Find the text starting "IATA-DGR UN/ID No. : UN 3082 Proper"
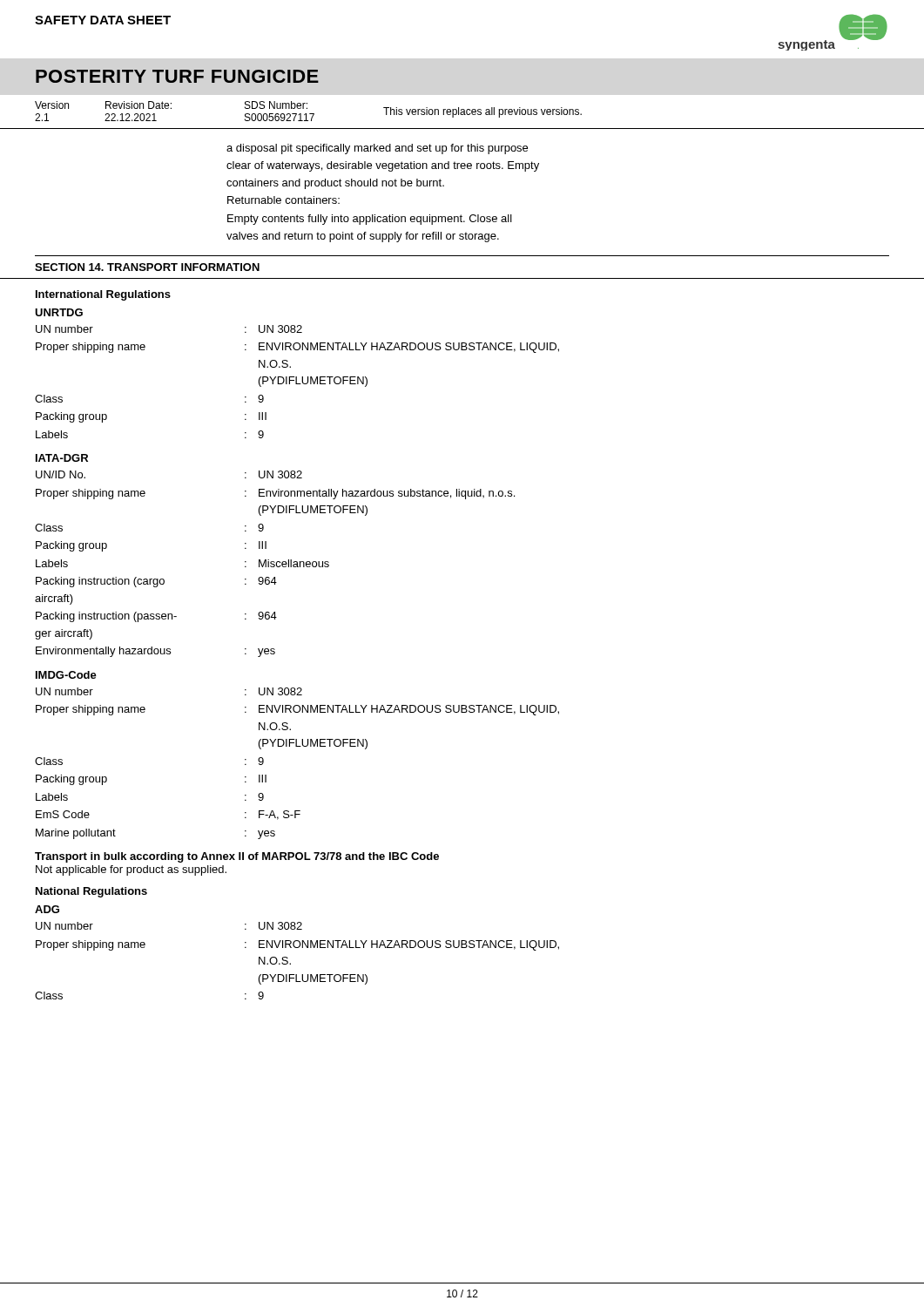Screen dimensions: 1307x924 (62, 458)
